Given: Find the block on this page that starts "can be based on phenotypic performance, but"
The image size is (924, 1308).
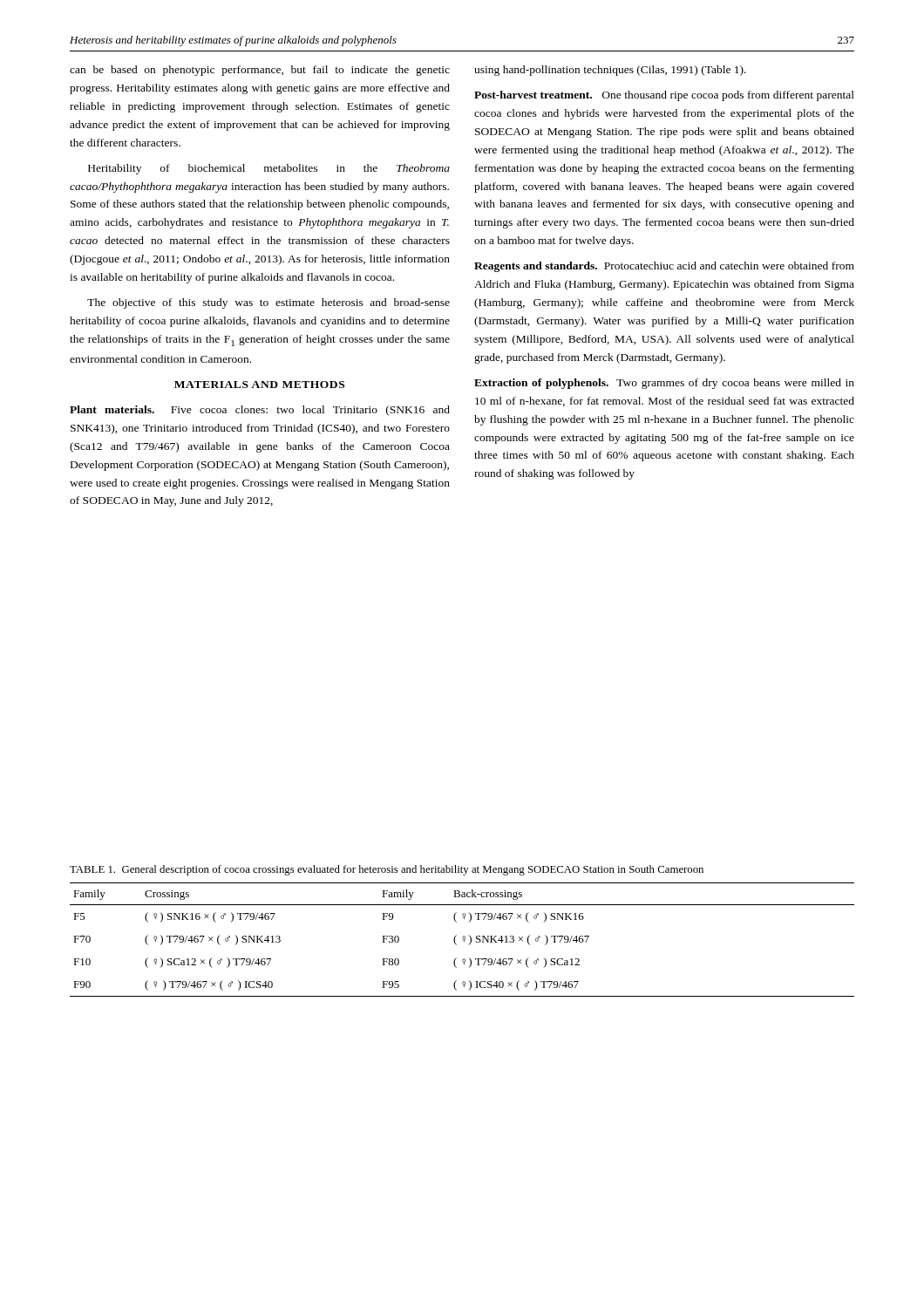Looking at the screenshot, I should tap(260, 107).
